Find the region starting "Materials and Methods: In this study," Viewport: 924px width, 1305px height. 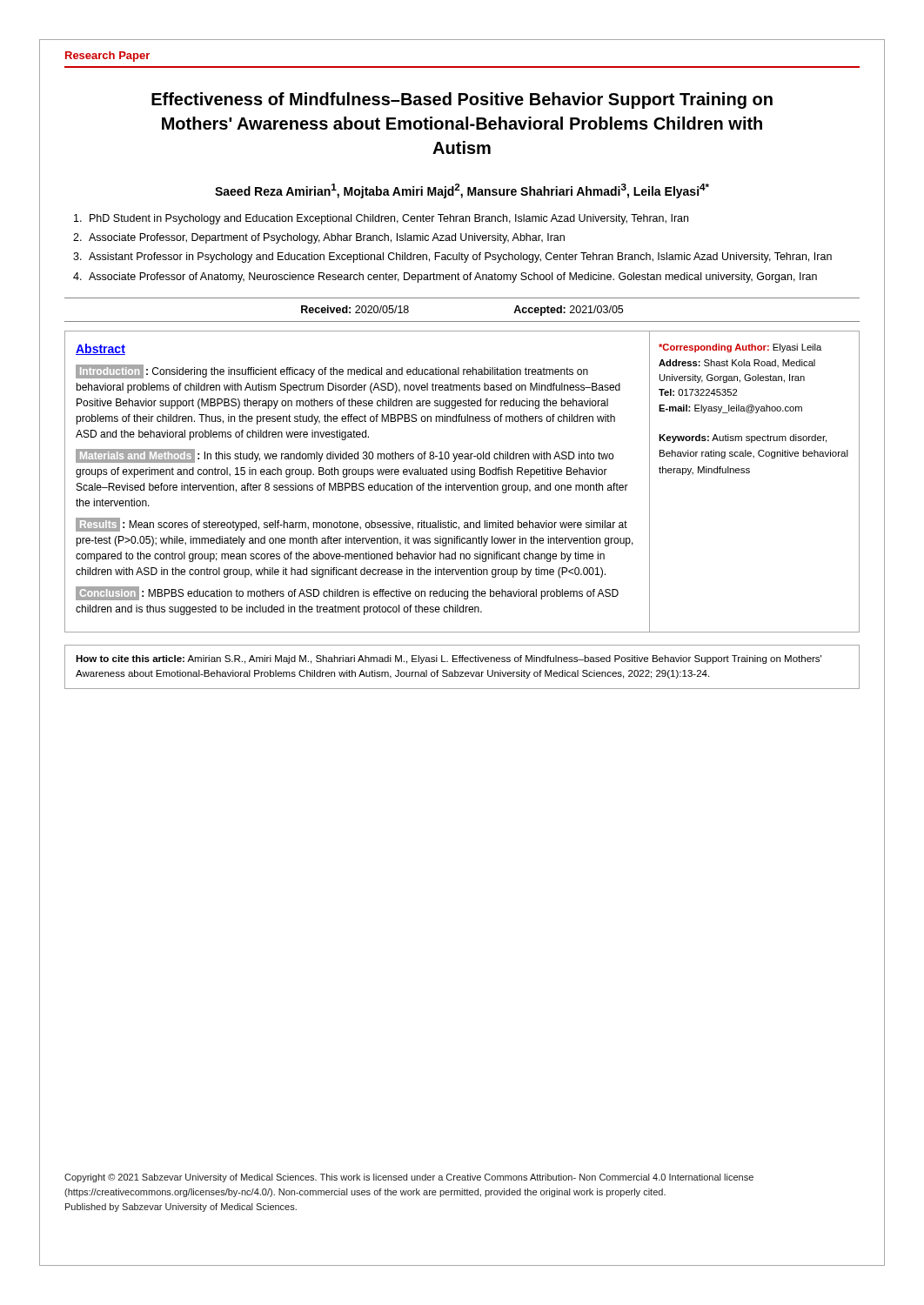click(x=352, y=479)
